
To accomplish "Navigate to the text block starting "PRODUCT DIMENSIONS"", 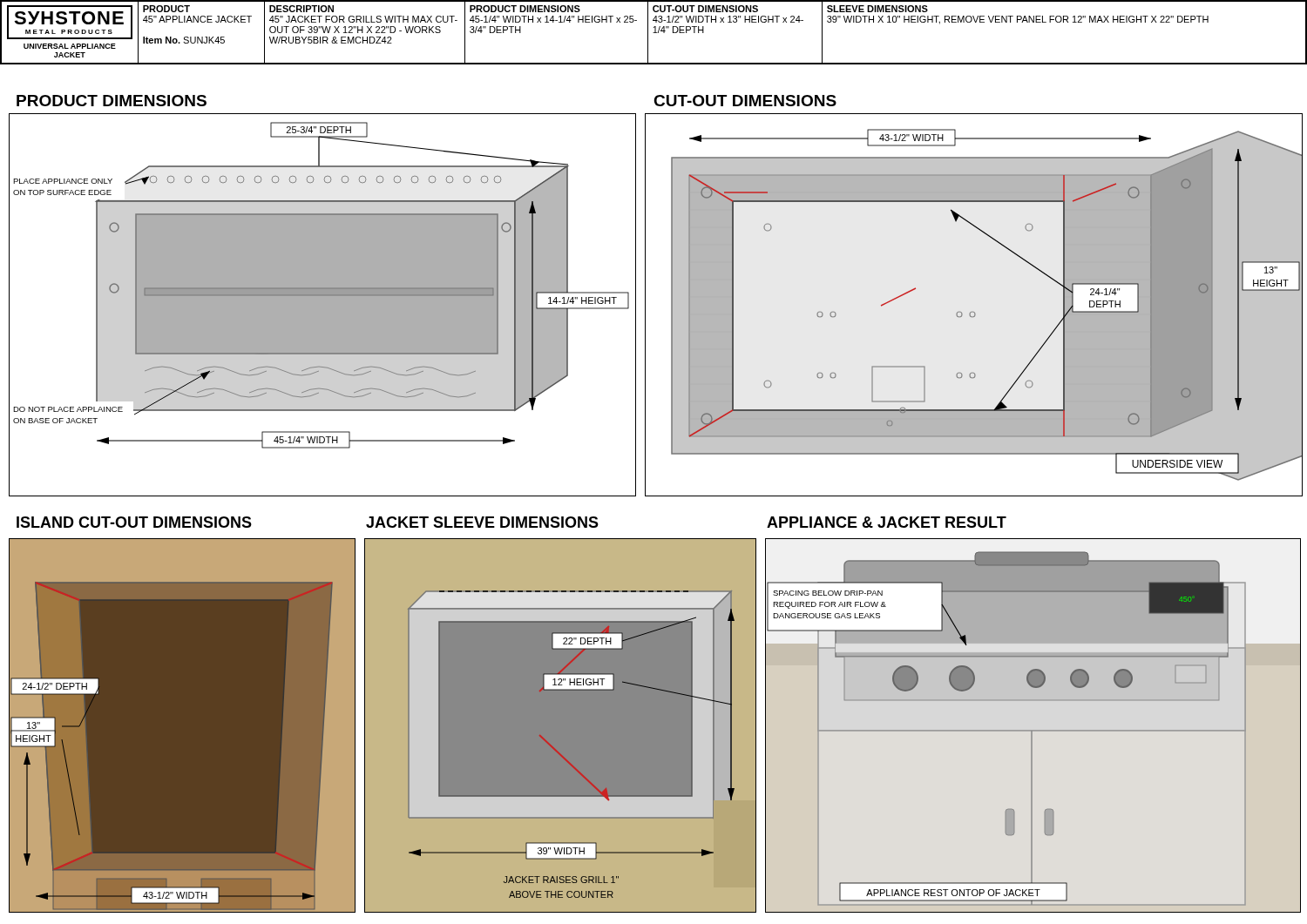I will tap(111, 101).
